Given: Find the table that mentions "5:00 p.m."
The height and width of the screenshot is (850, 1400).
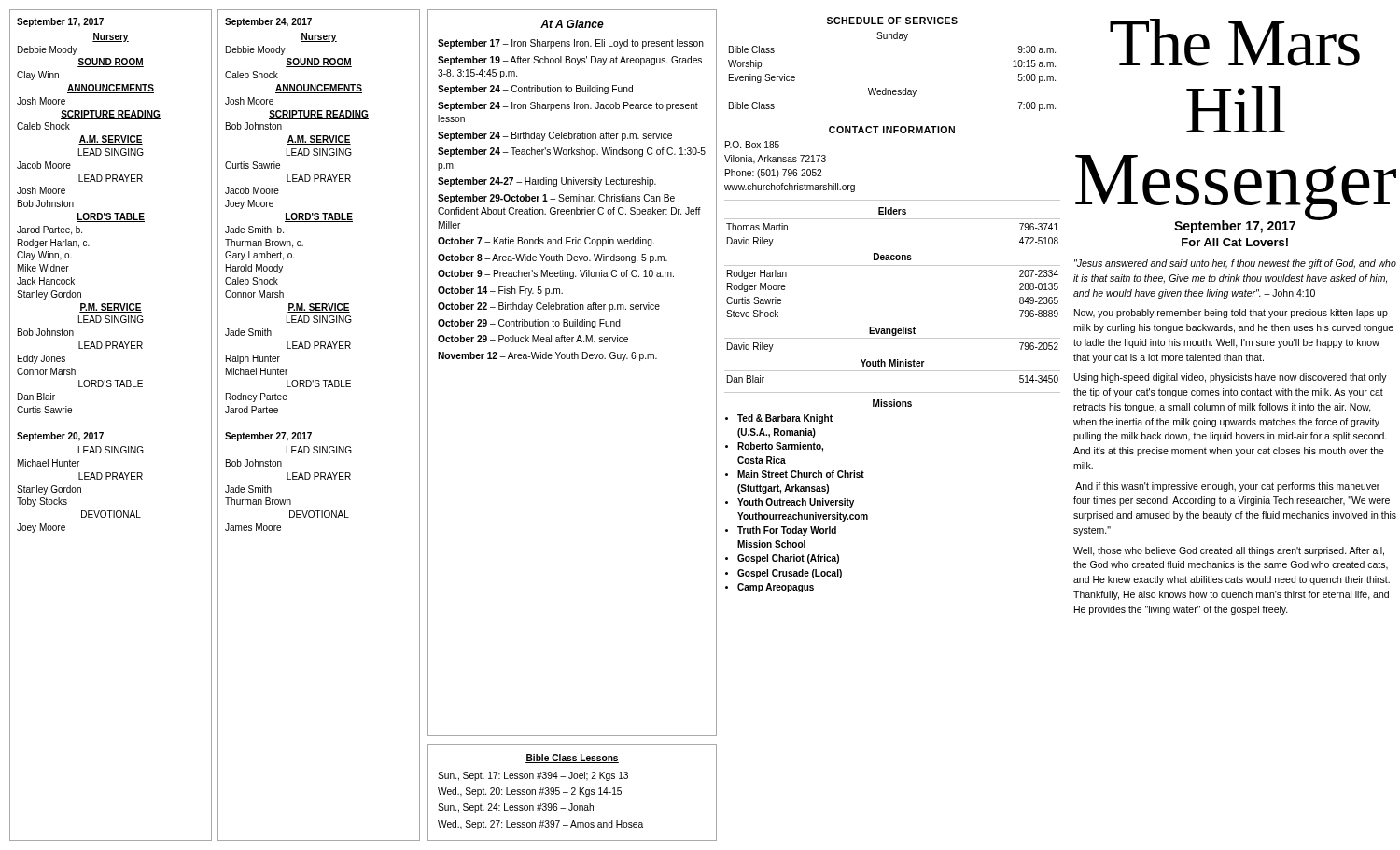Looking at the screenshot, I should click(892, 64).
